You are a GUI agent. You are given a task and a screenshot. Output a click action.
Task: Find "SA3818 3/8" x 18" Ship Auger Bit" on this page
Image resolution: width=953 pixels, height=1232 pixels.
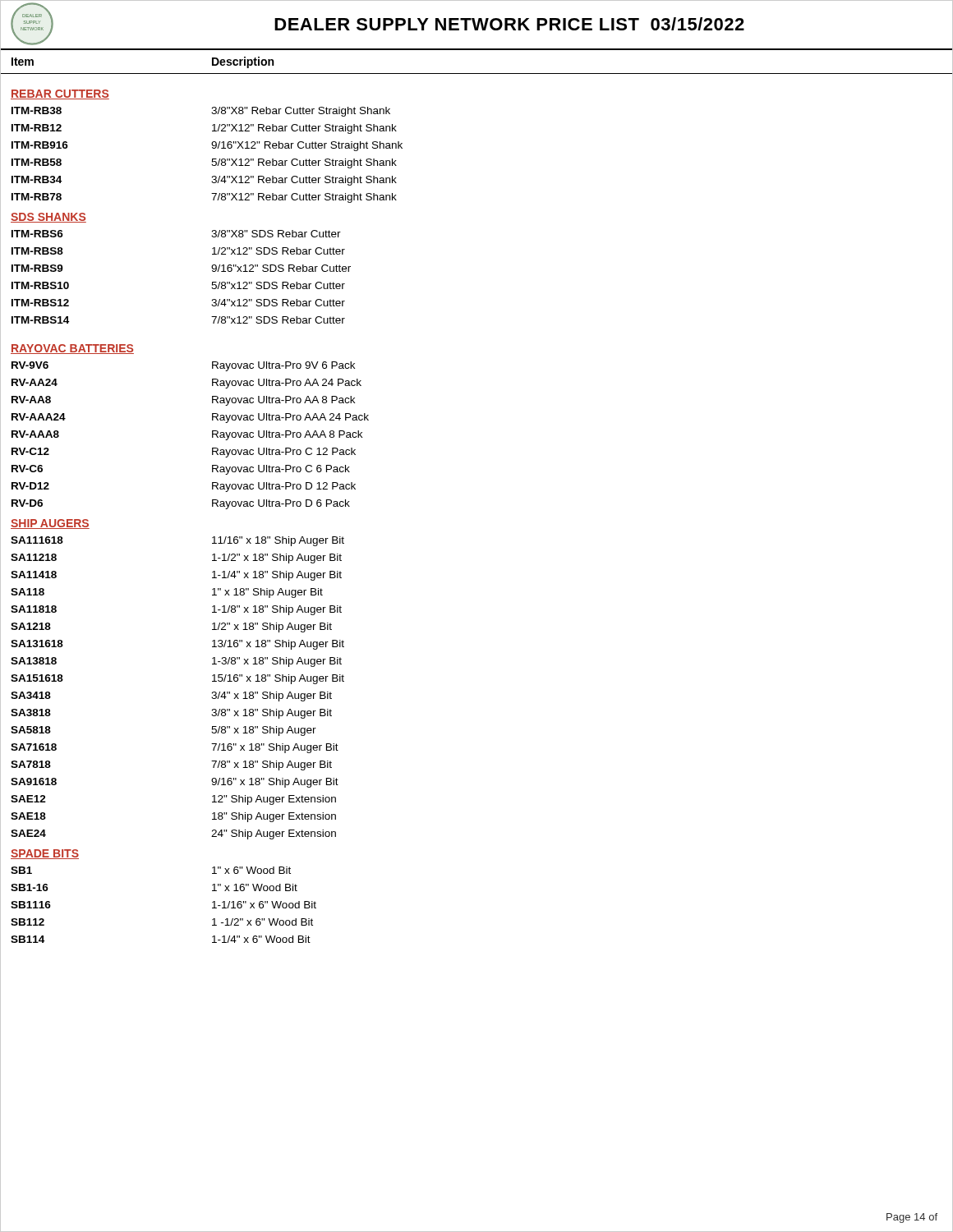coord(31,713)
